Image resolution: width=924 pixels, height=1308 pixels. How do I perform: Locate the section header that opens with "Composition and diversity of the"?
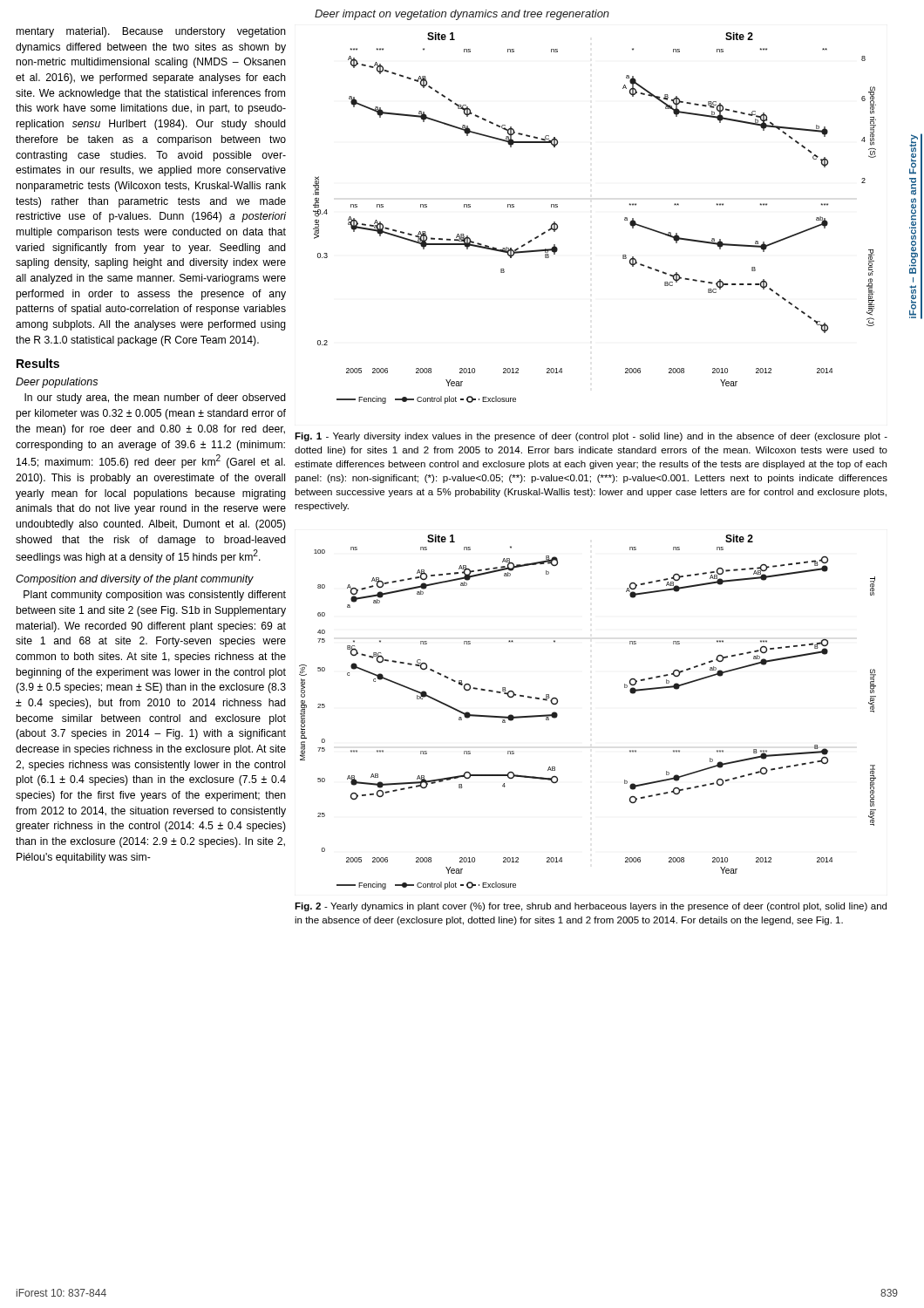(134, 579)
